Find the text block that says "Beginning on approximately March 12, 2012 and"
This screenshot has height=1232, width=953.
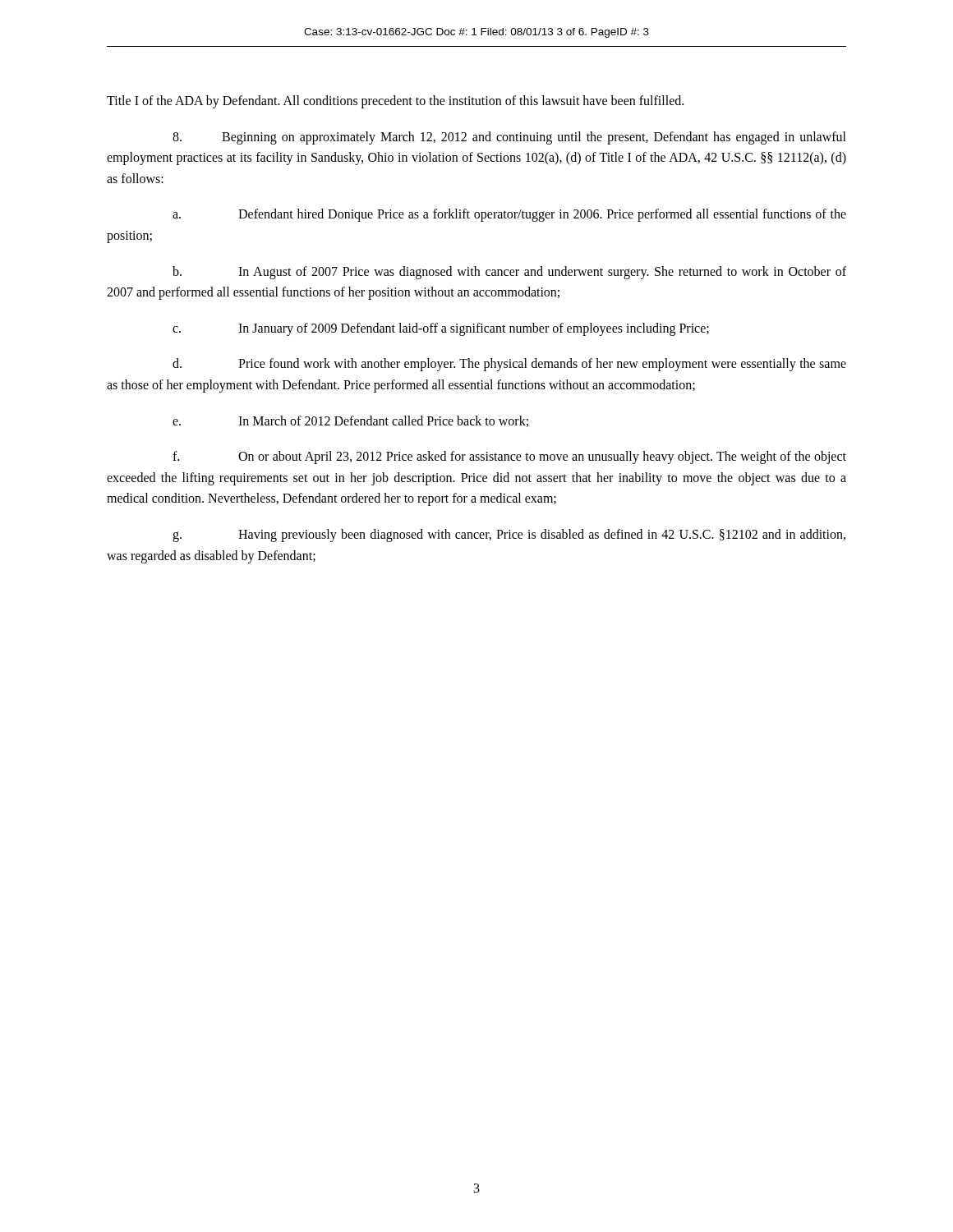(x=476, y=157)
